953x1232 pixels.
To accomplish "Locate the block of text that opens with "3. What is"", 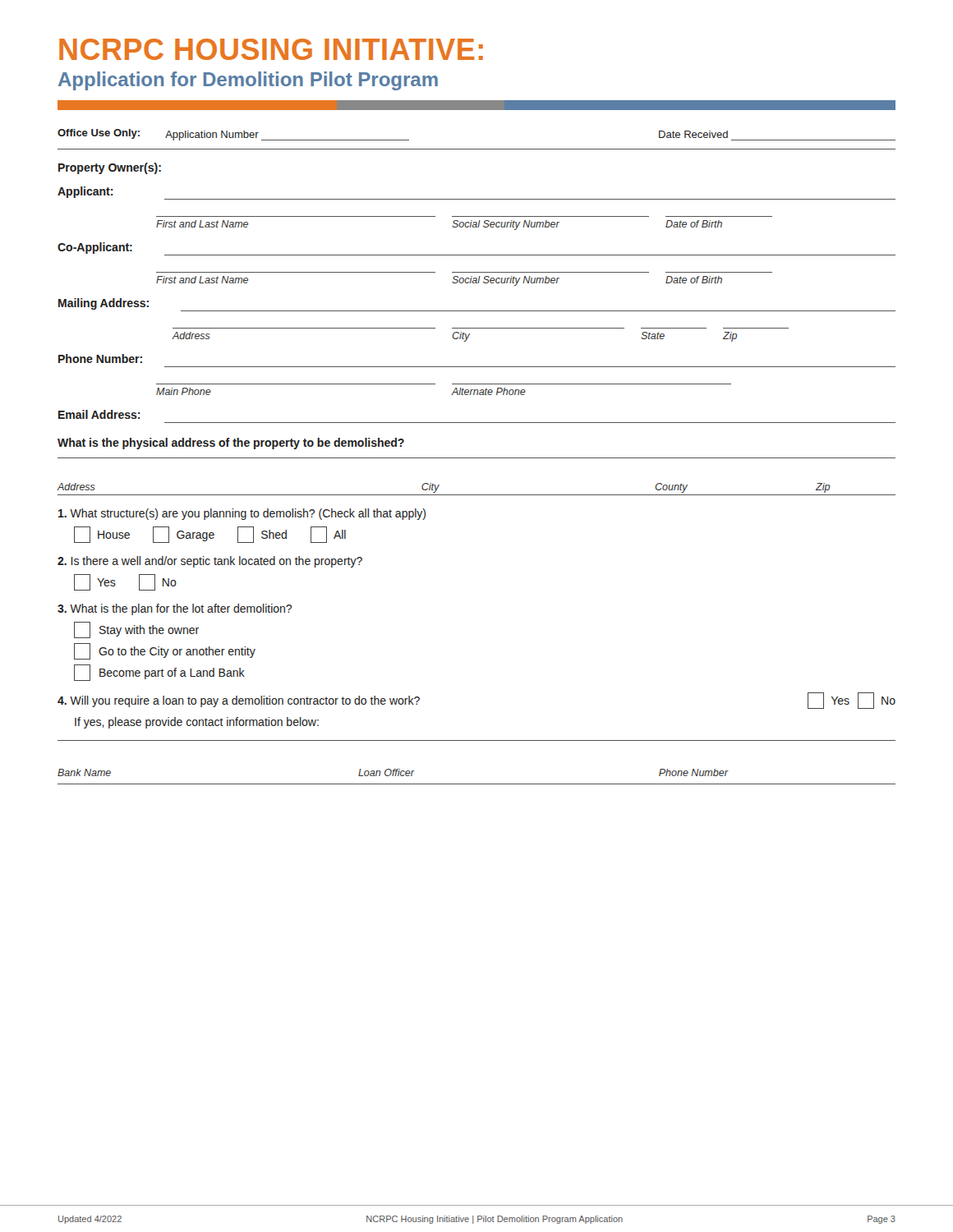I will click(x=175, y=609).
